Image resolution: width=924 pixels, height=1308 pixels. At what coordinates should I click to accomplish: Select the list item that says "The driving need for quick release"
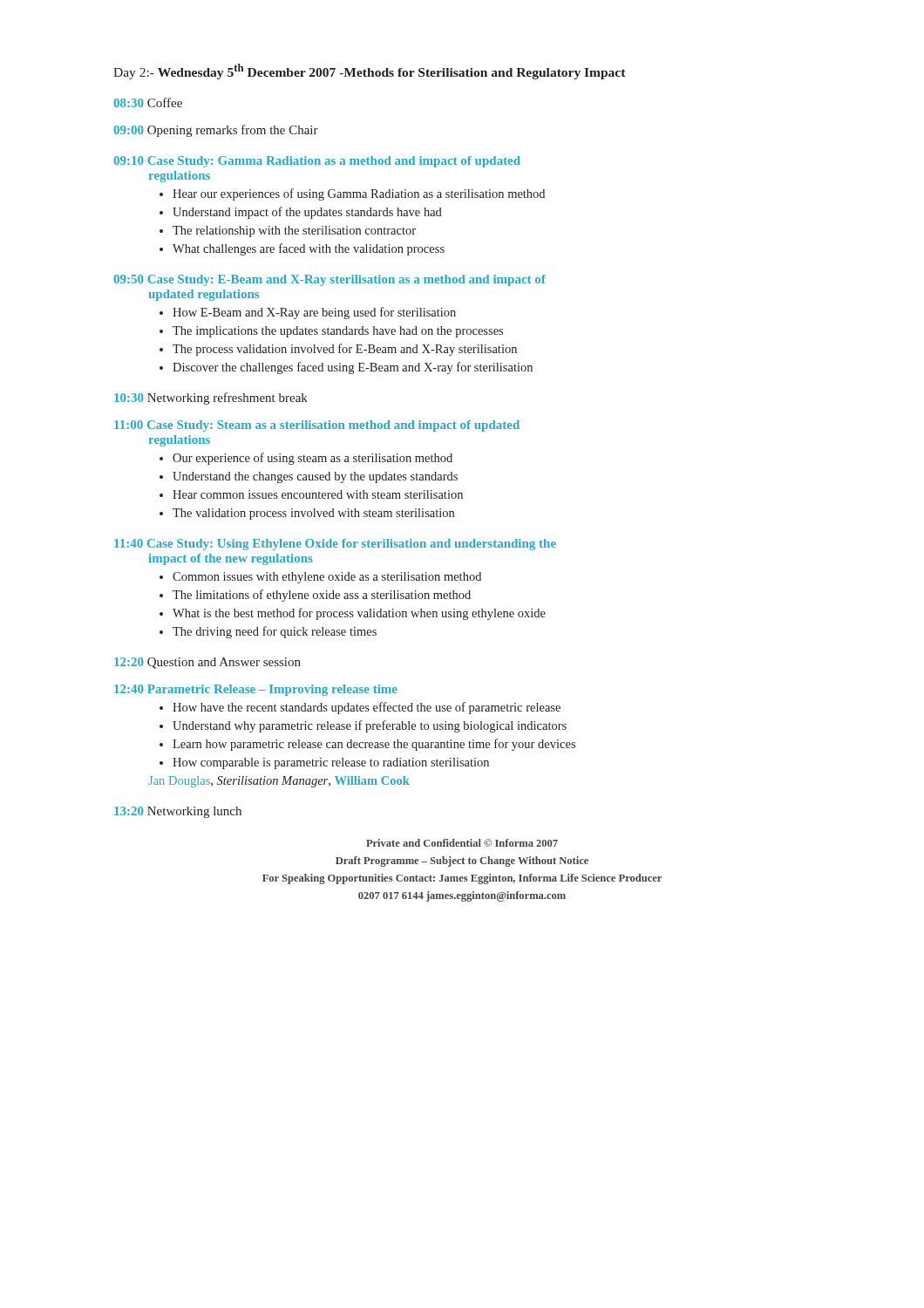click(x=268, y=632)
